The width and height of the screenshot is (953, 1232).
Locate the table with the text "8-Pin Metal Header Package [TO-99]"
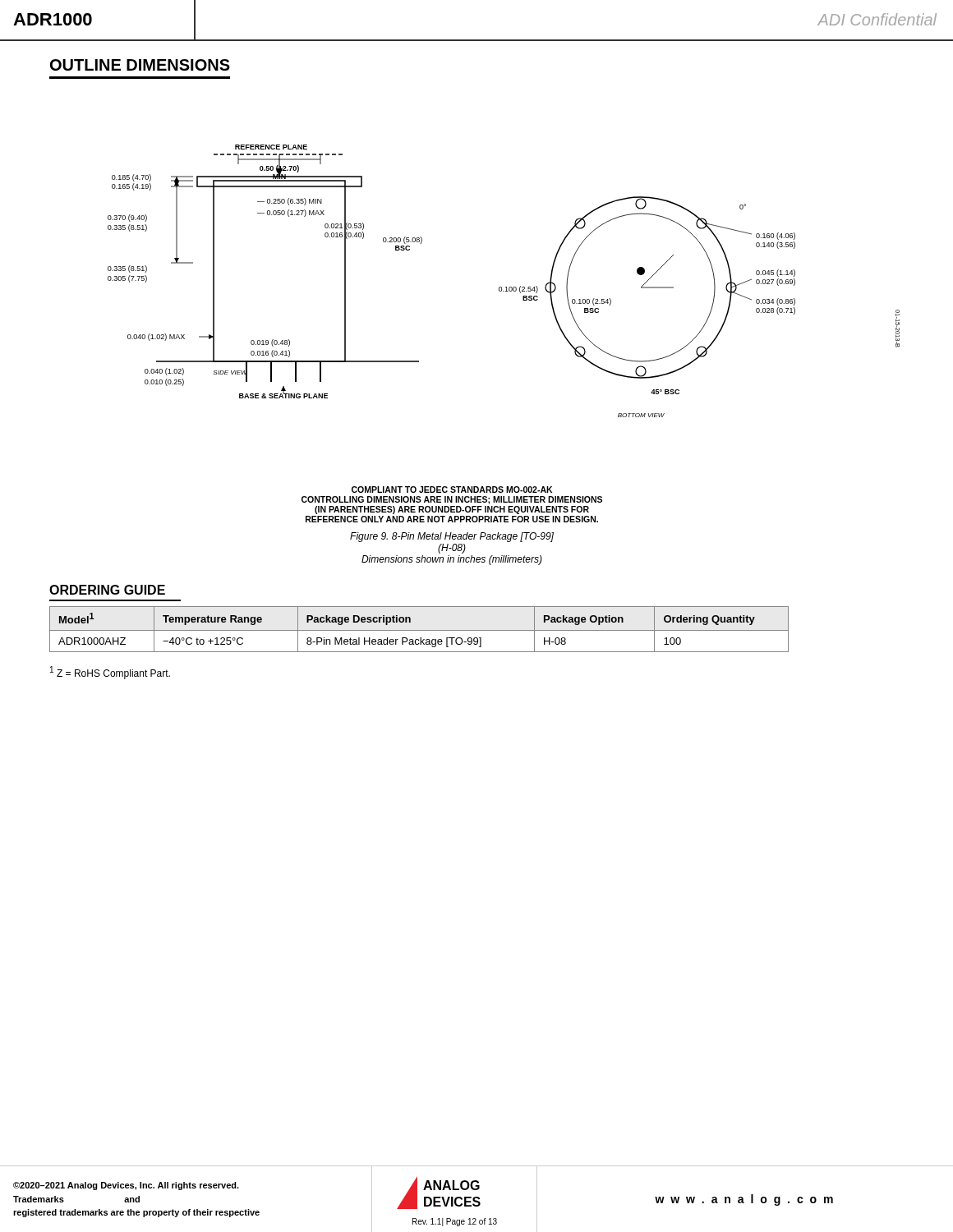[419, 629]
